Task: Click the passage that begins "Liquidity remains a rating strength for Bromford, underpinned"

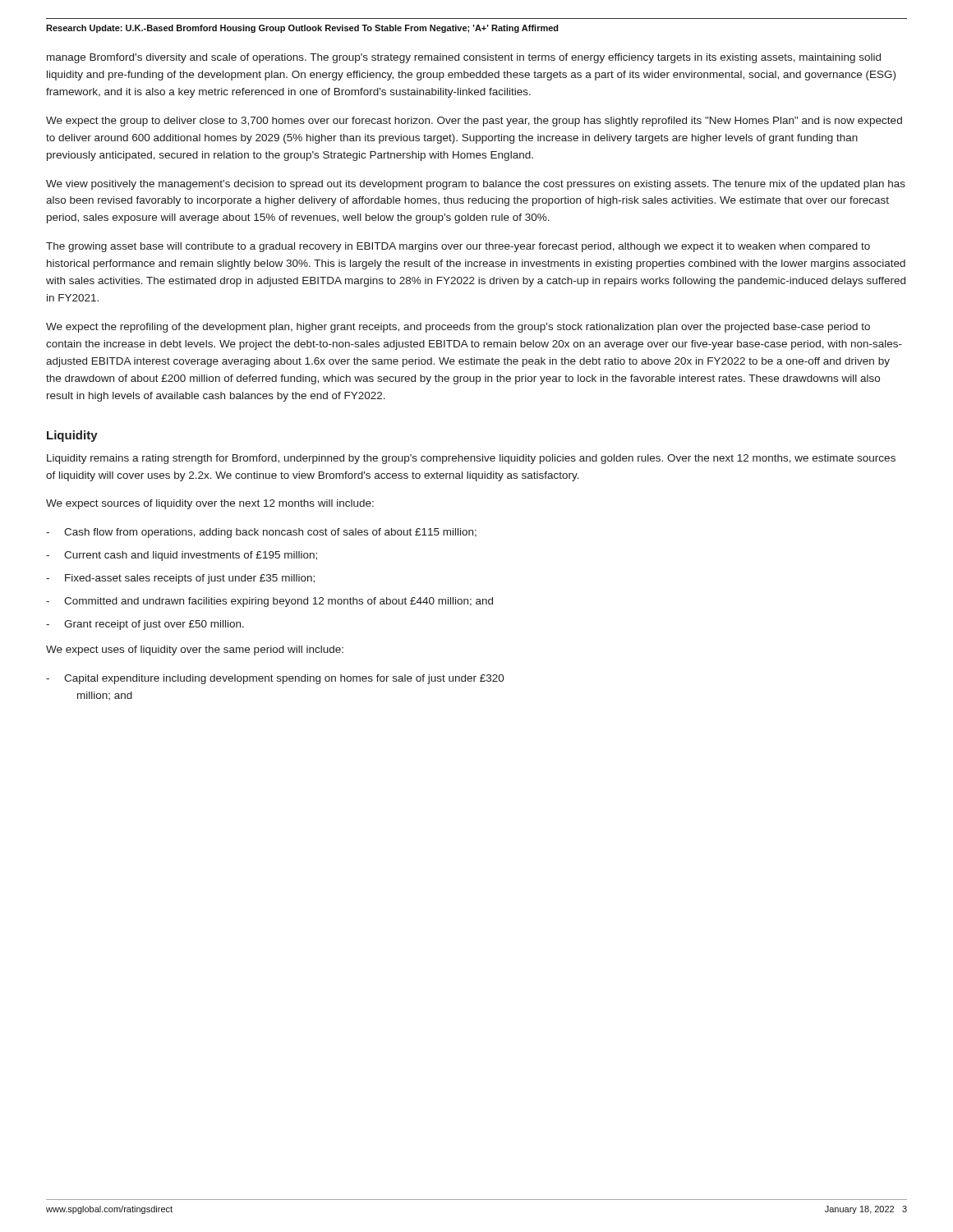Action: [471, 466]
